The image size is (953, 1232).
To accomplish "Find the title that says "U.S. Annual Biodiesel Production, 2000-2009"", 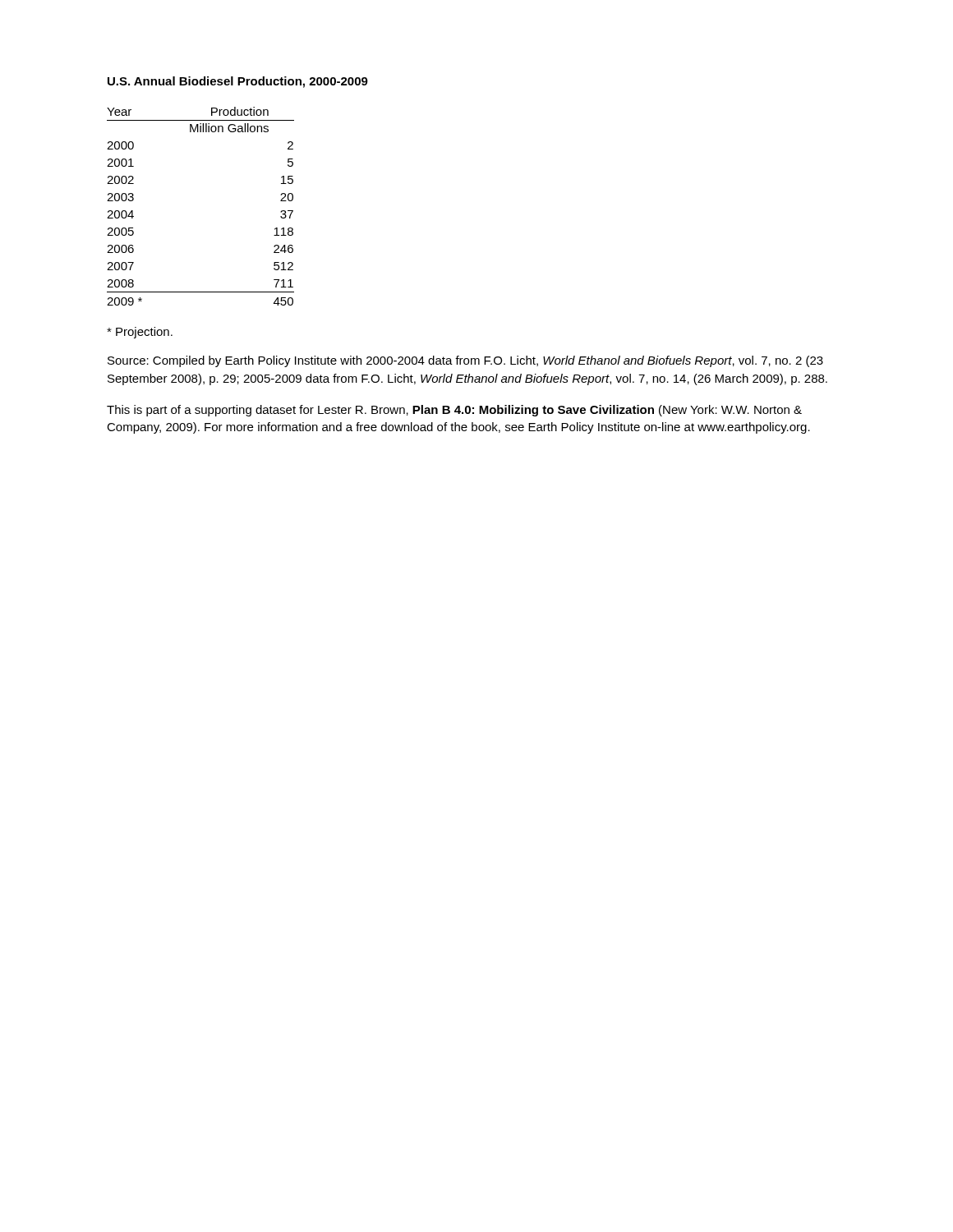I will (x=237, y=81).
